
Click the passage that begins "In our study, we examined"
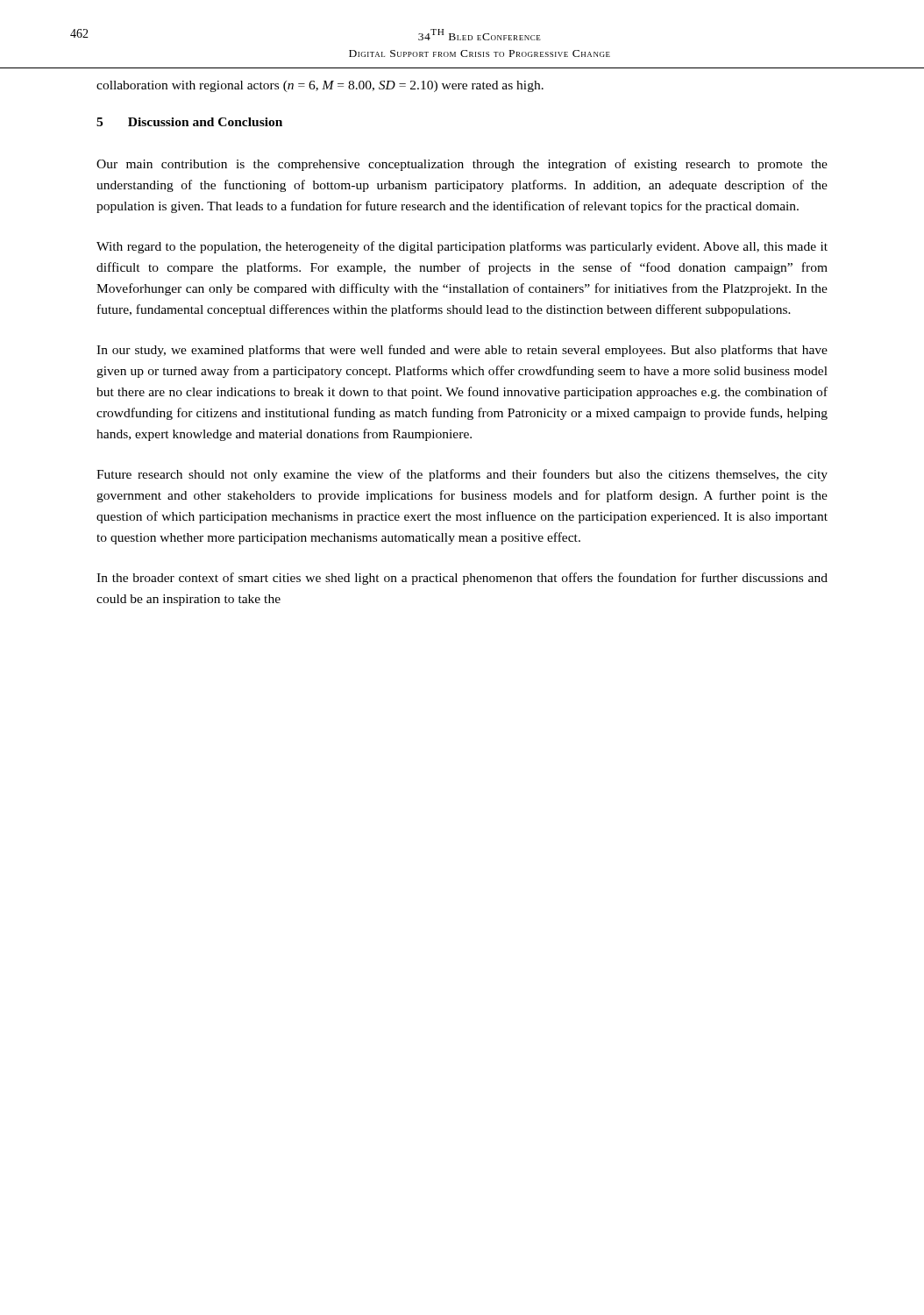coord(462,392)
